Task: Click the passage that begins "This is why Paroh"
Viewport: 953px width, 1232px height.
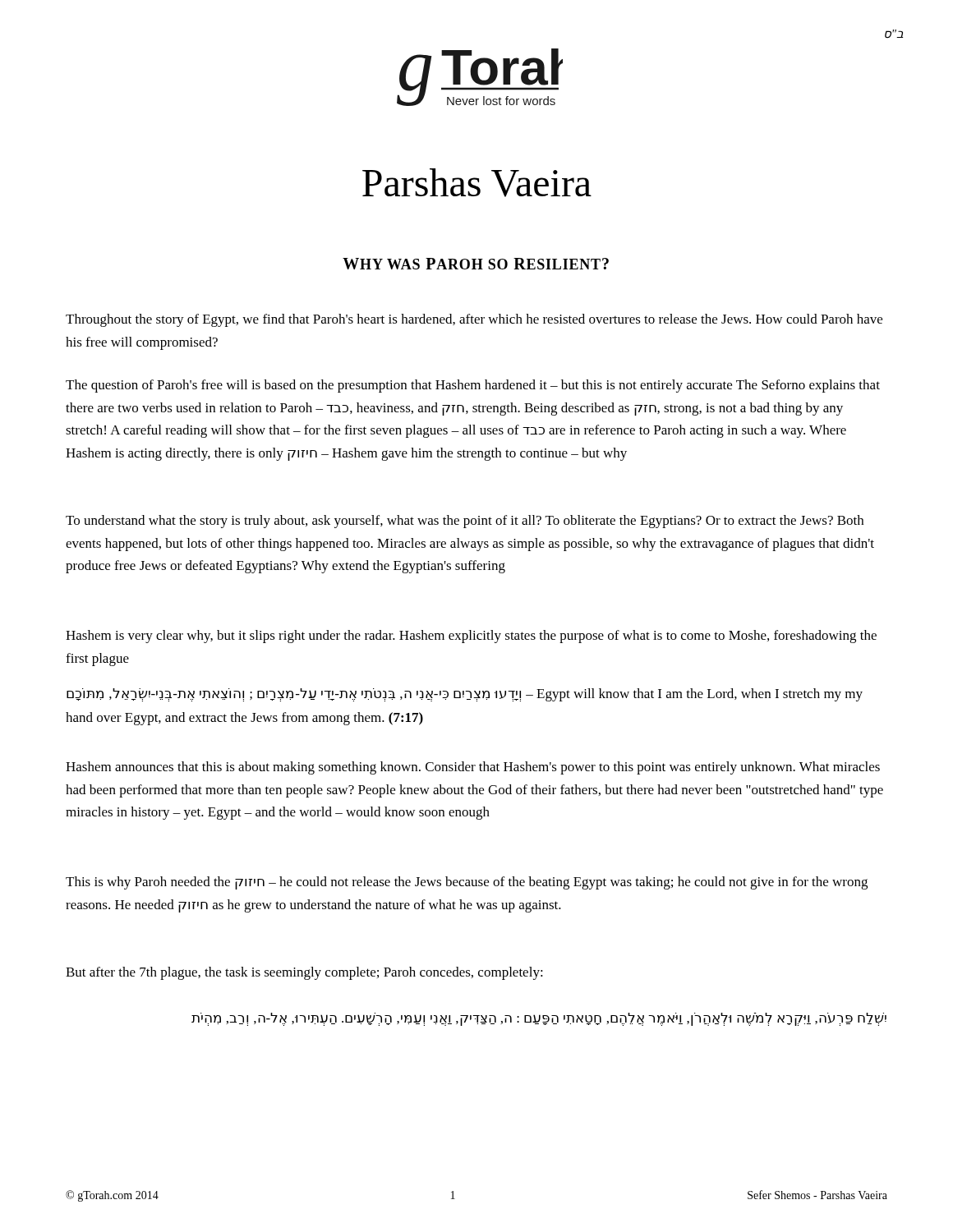Action: pos(467,893)
